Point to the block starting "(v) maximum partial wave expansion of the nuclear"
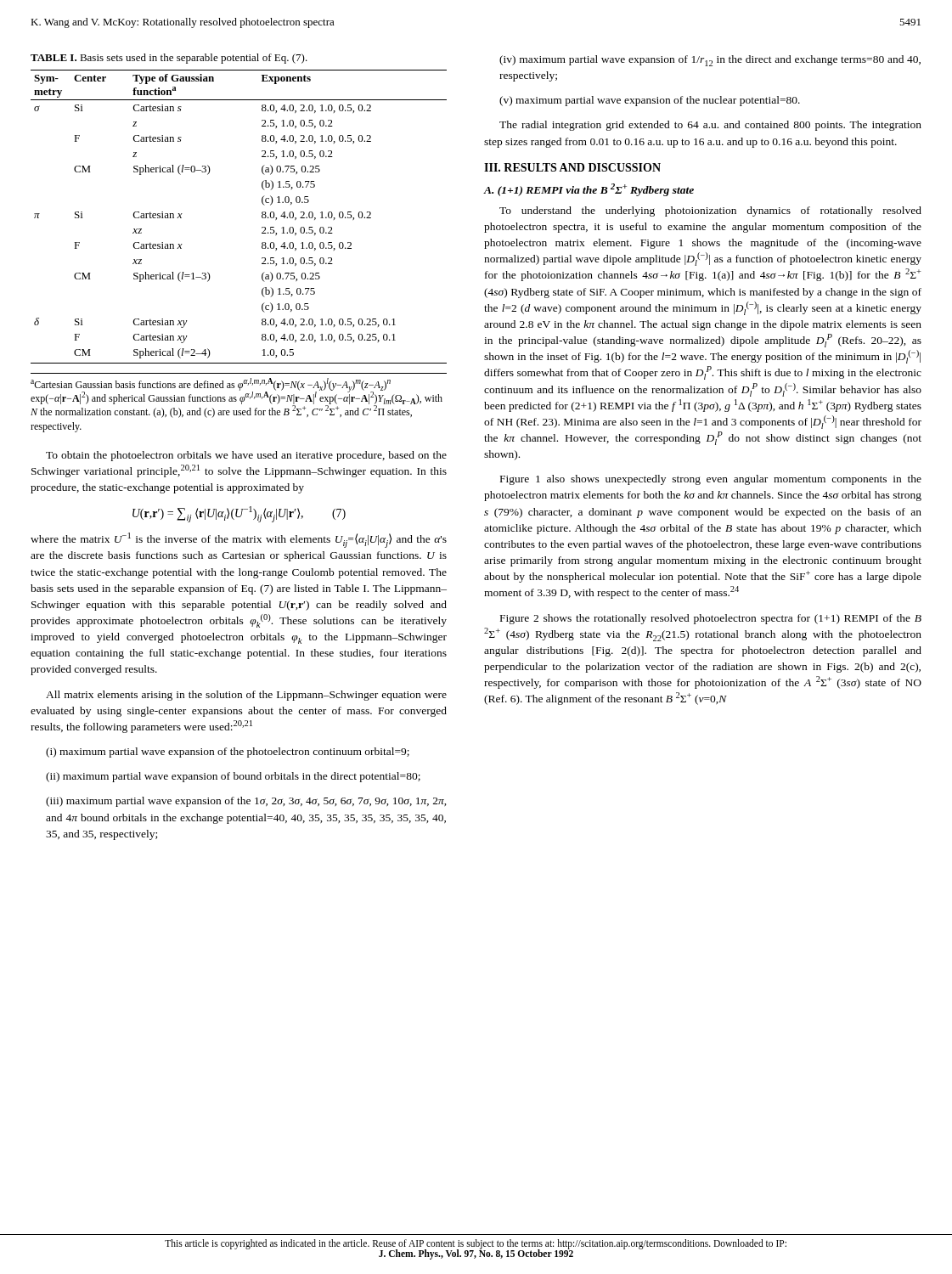The height and width of the screenshot is (1274, 952). pos(650,100)
